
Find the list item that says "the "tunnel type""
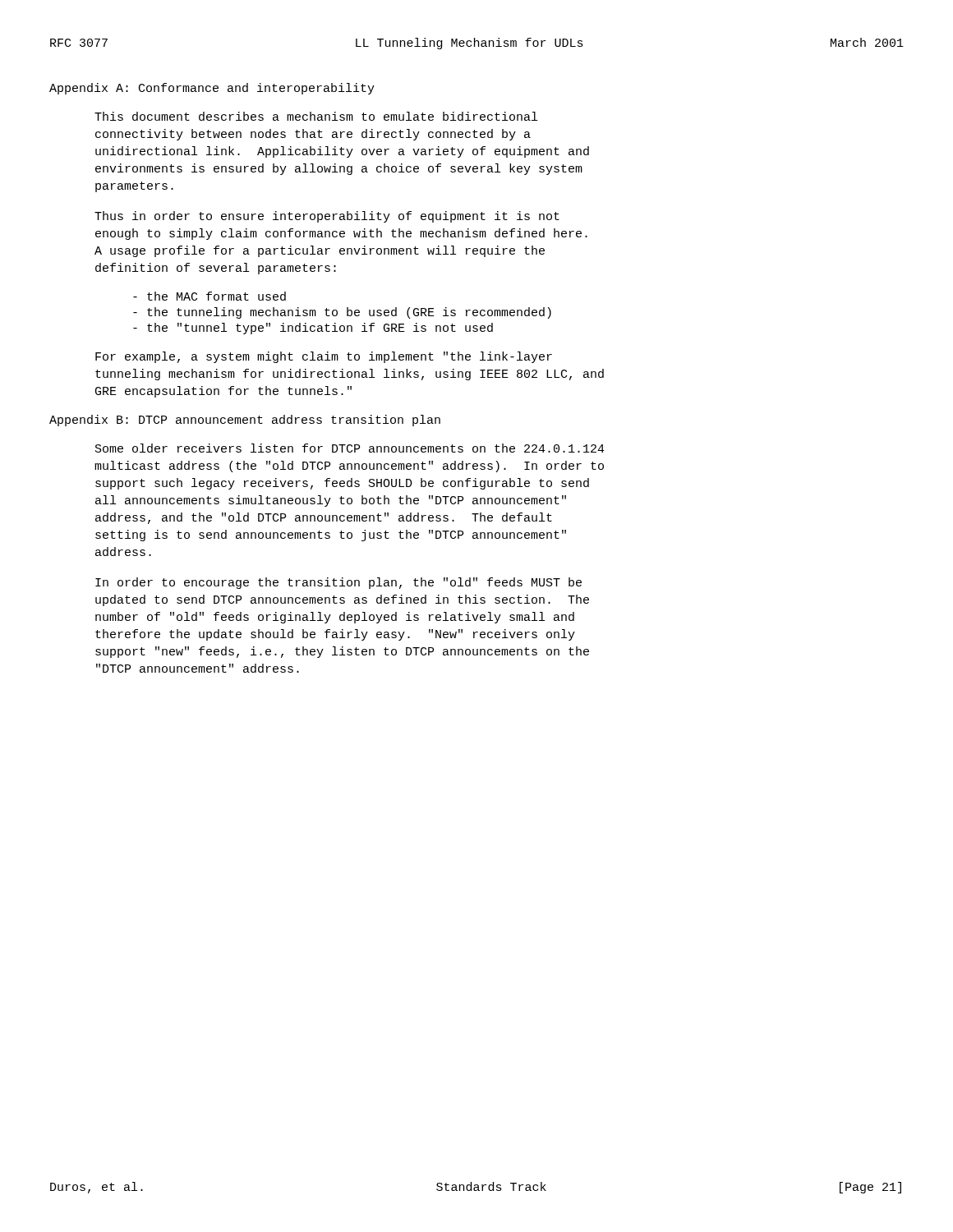coord(313,329)
